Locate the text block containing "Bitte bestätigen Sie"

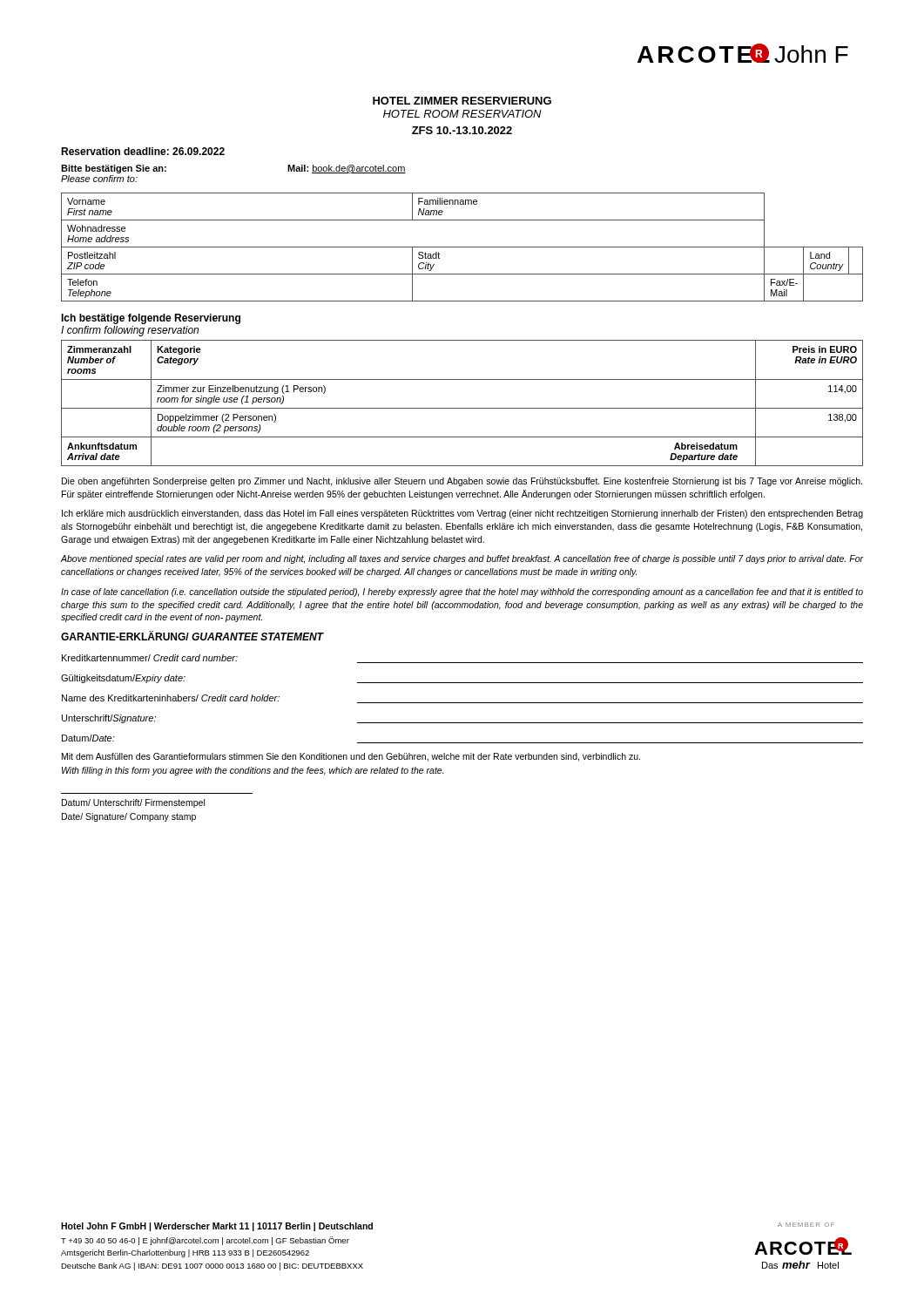[x=114, y=173]
